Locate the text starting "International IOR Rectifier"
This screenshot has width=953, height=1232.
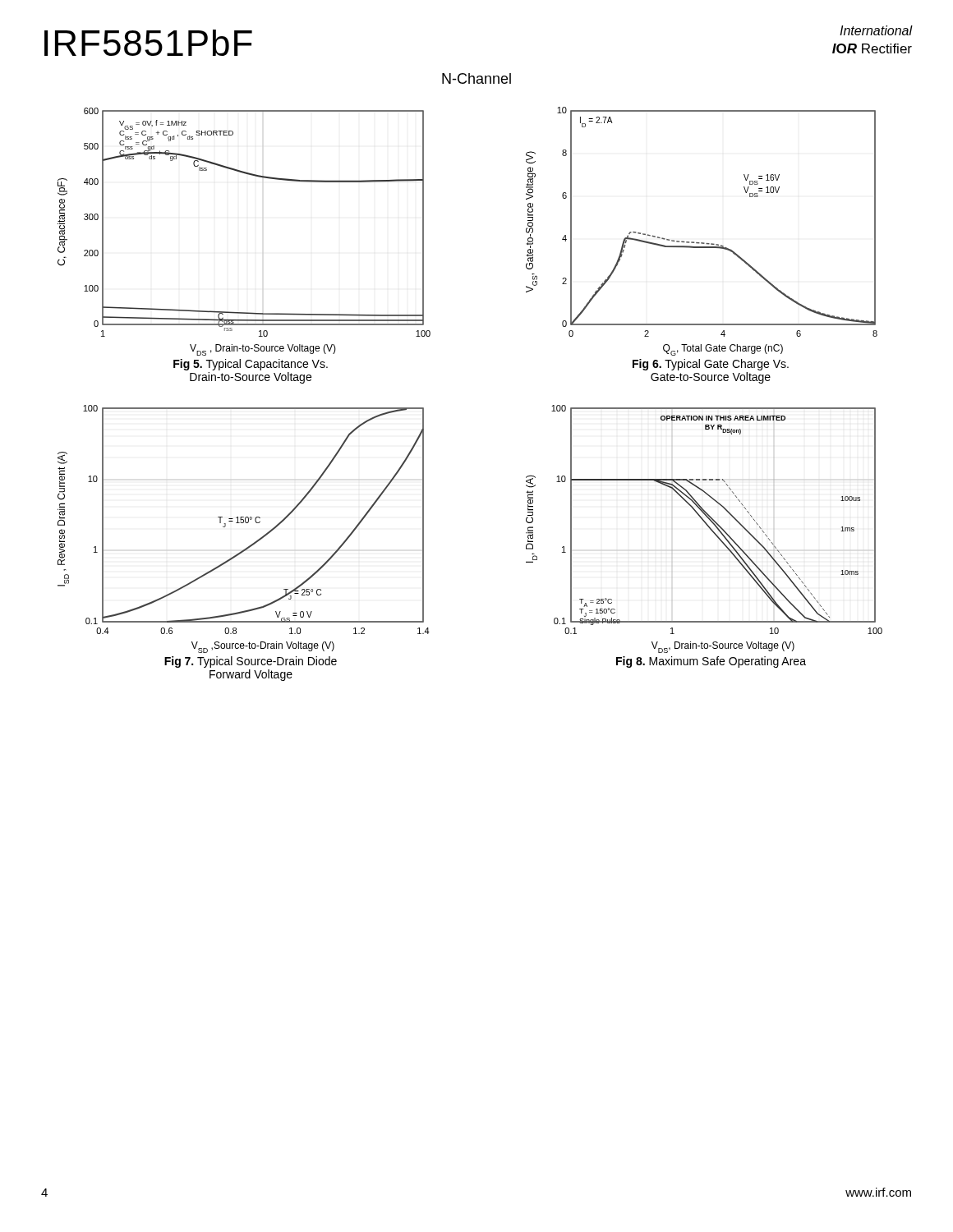point(872,41)
